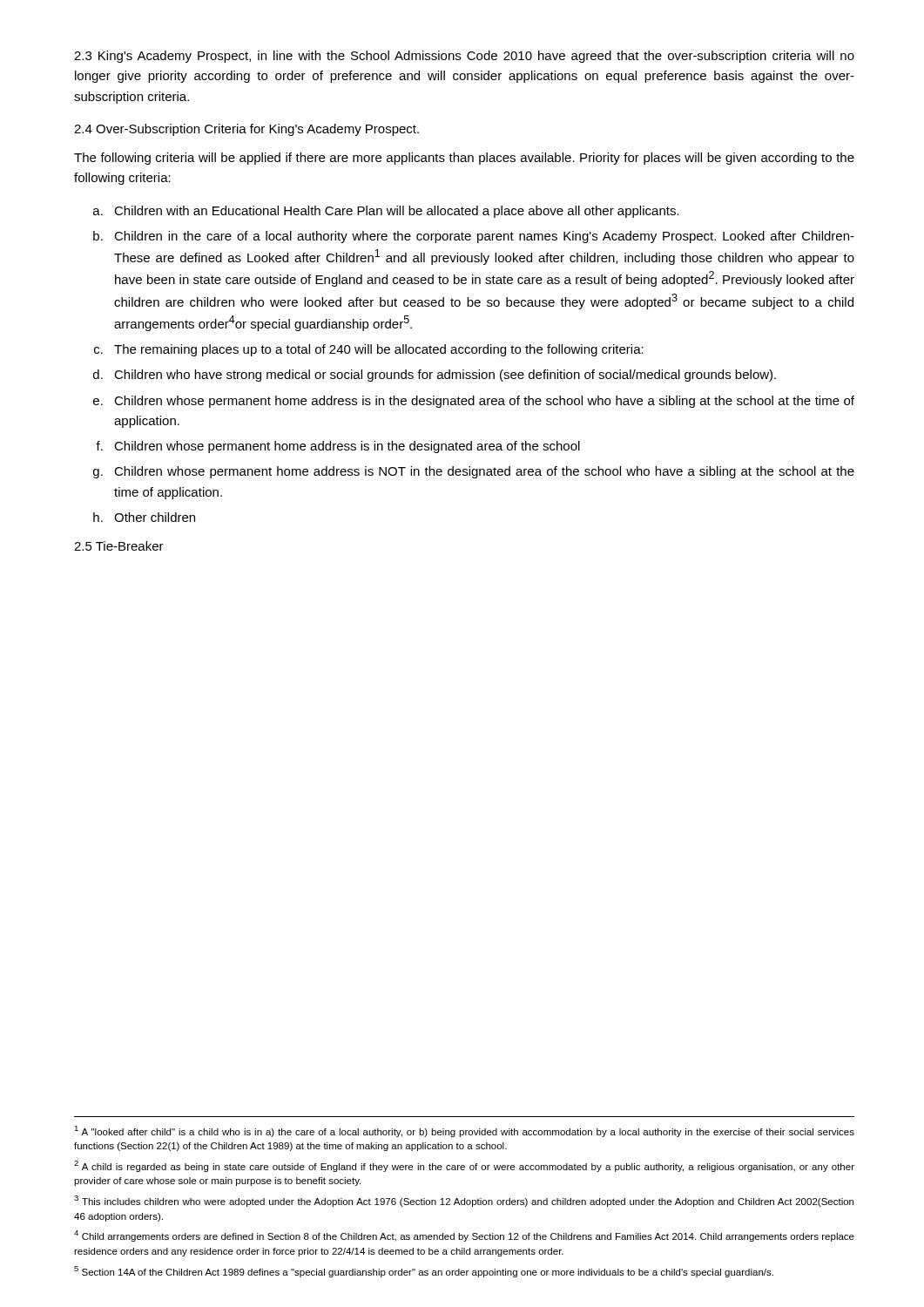Locate the element starting "The following criteria will be applied"
Viewport: 924px width, 1307px height.
pyautogui.click(x=464, y=167)
